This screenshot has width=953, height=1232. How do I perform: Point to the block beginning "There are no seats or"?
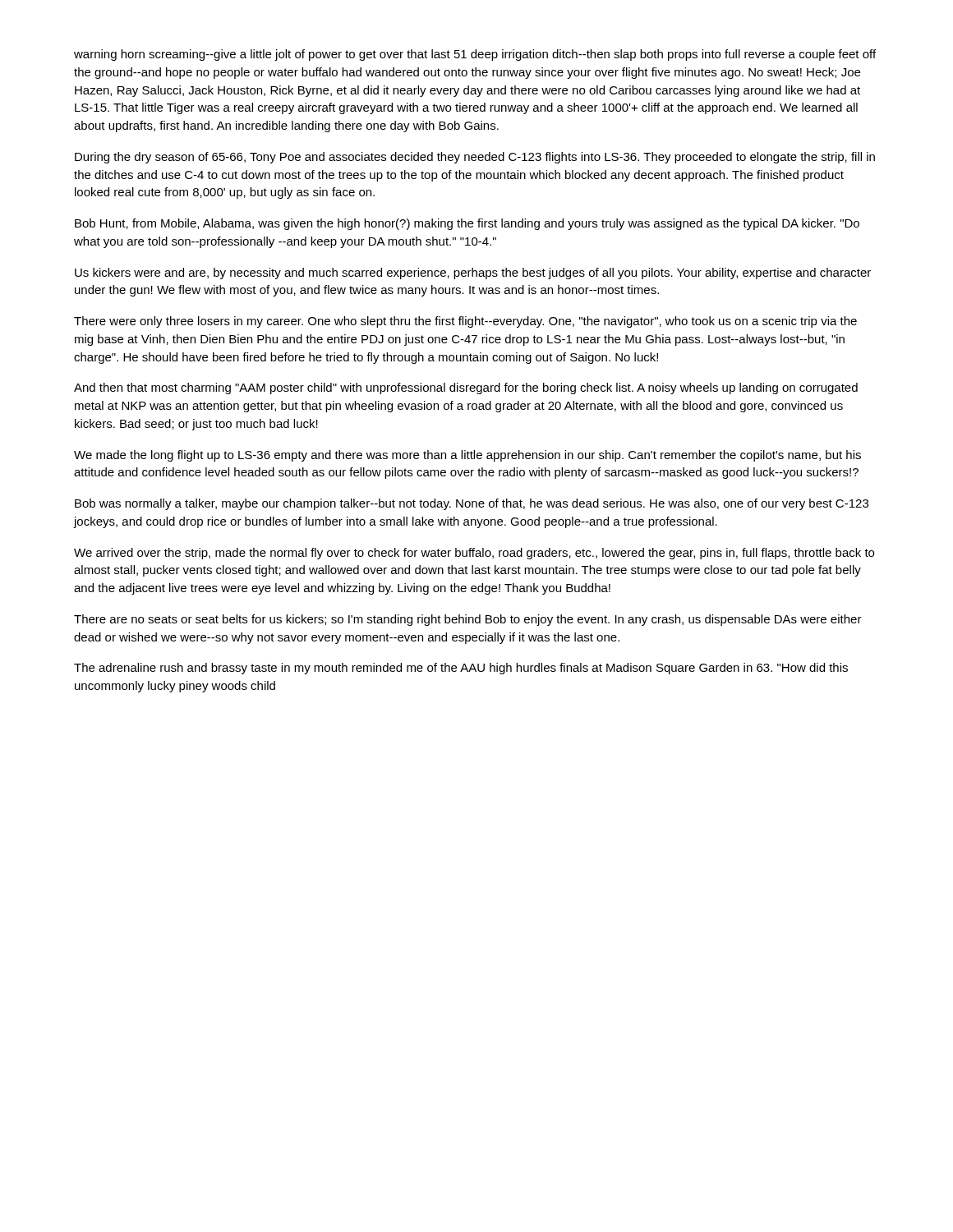(468, 628)
